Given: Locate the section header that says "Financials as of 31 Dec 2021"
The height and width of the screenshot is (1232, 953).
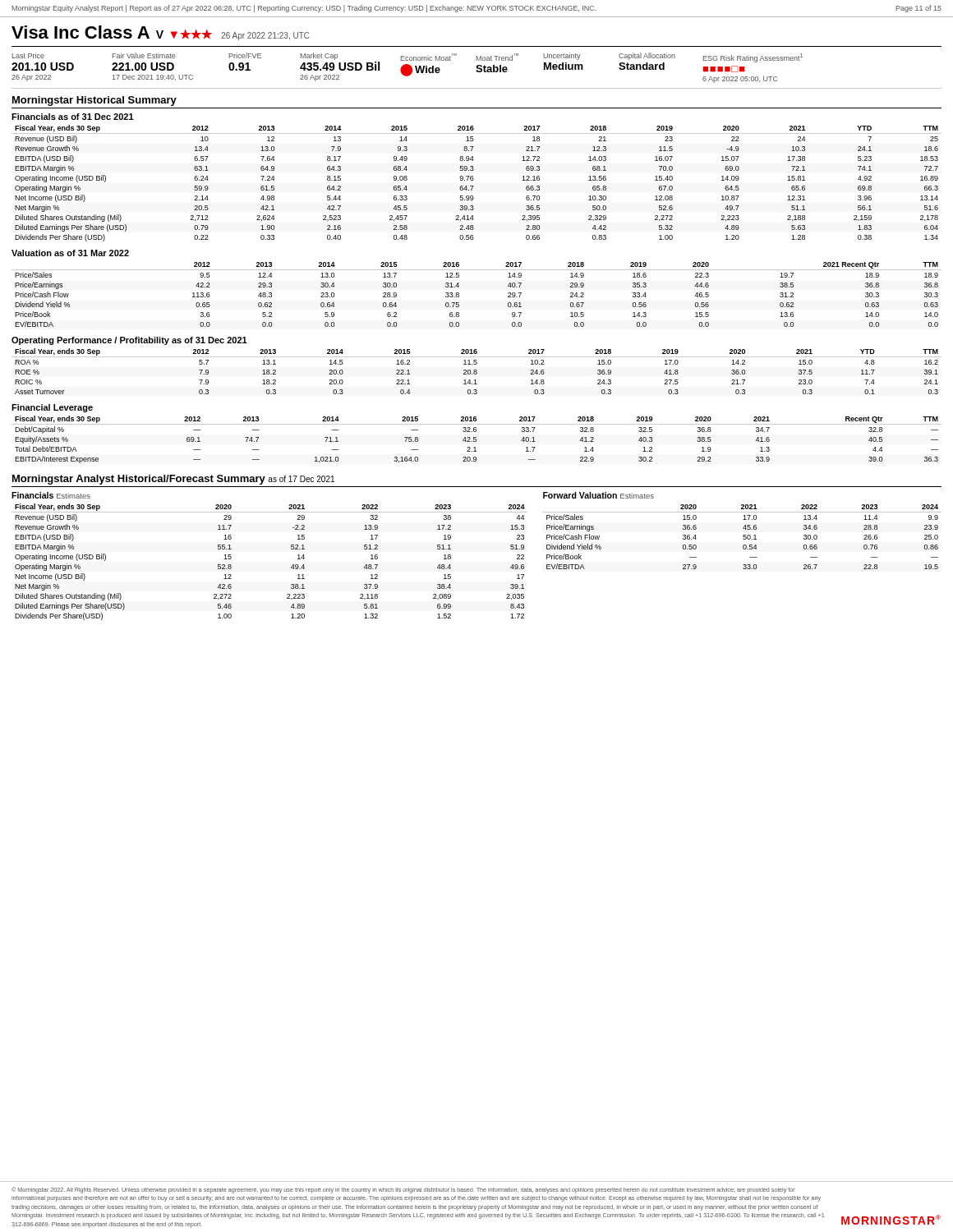Looking at the screenshot, I should [73, 117].
